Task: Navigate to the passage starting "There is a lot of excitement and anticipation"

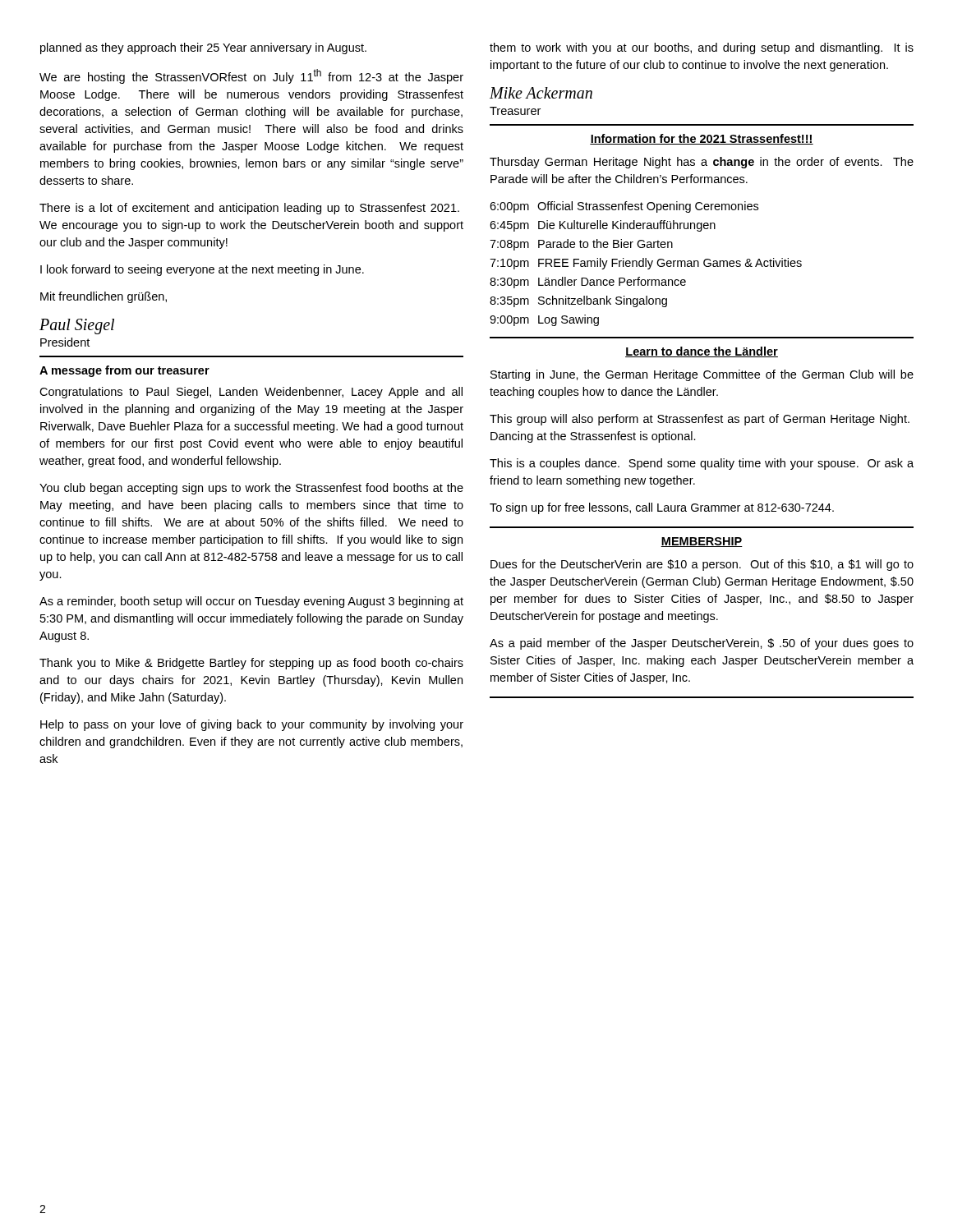Action: tap(251, 225)
